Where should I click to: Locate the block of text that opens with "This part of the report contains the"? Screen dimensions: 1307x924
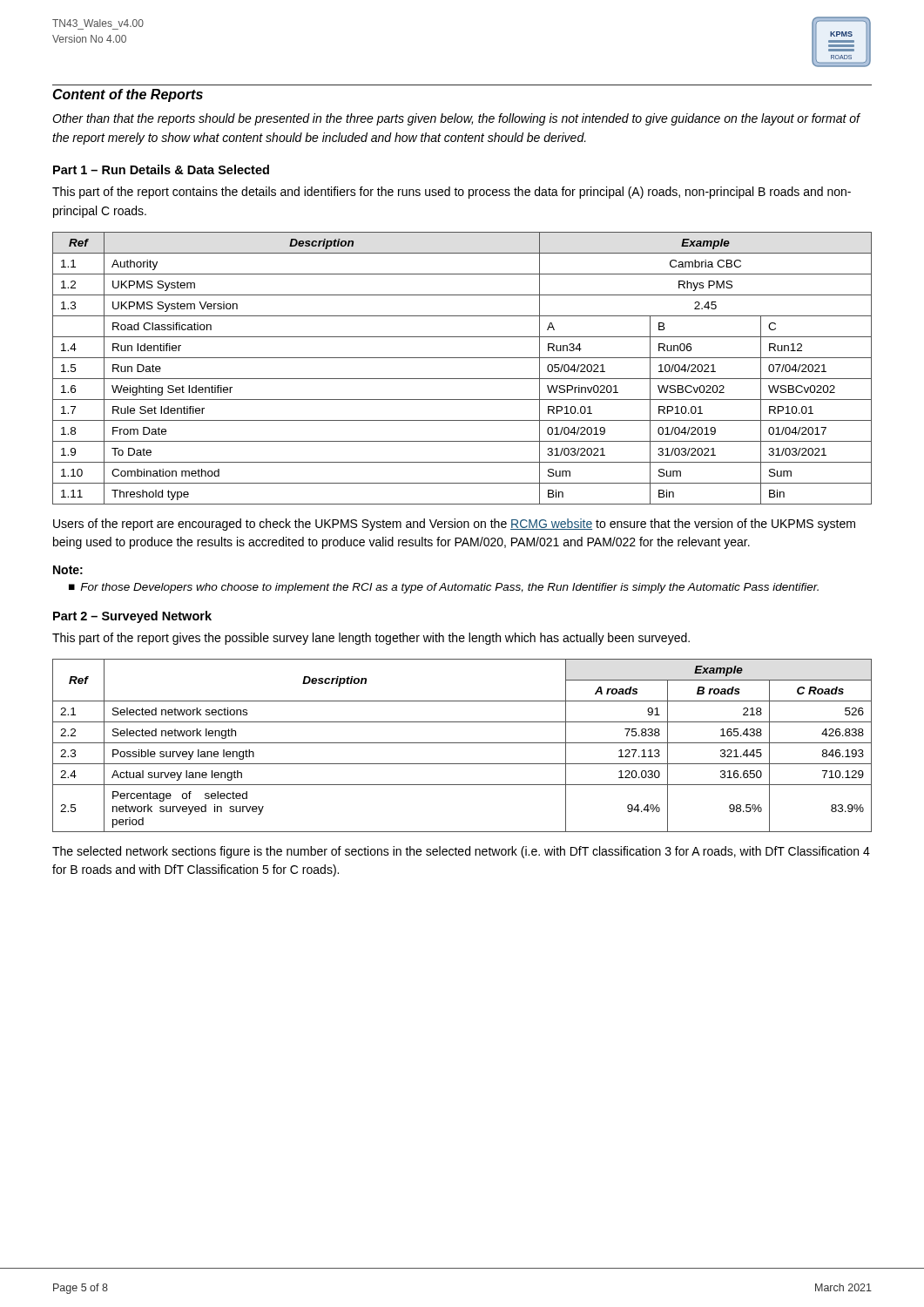(x=452, y=201)
